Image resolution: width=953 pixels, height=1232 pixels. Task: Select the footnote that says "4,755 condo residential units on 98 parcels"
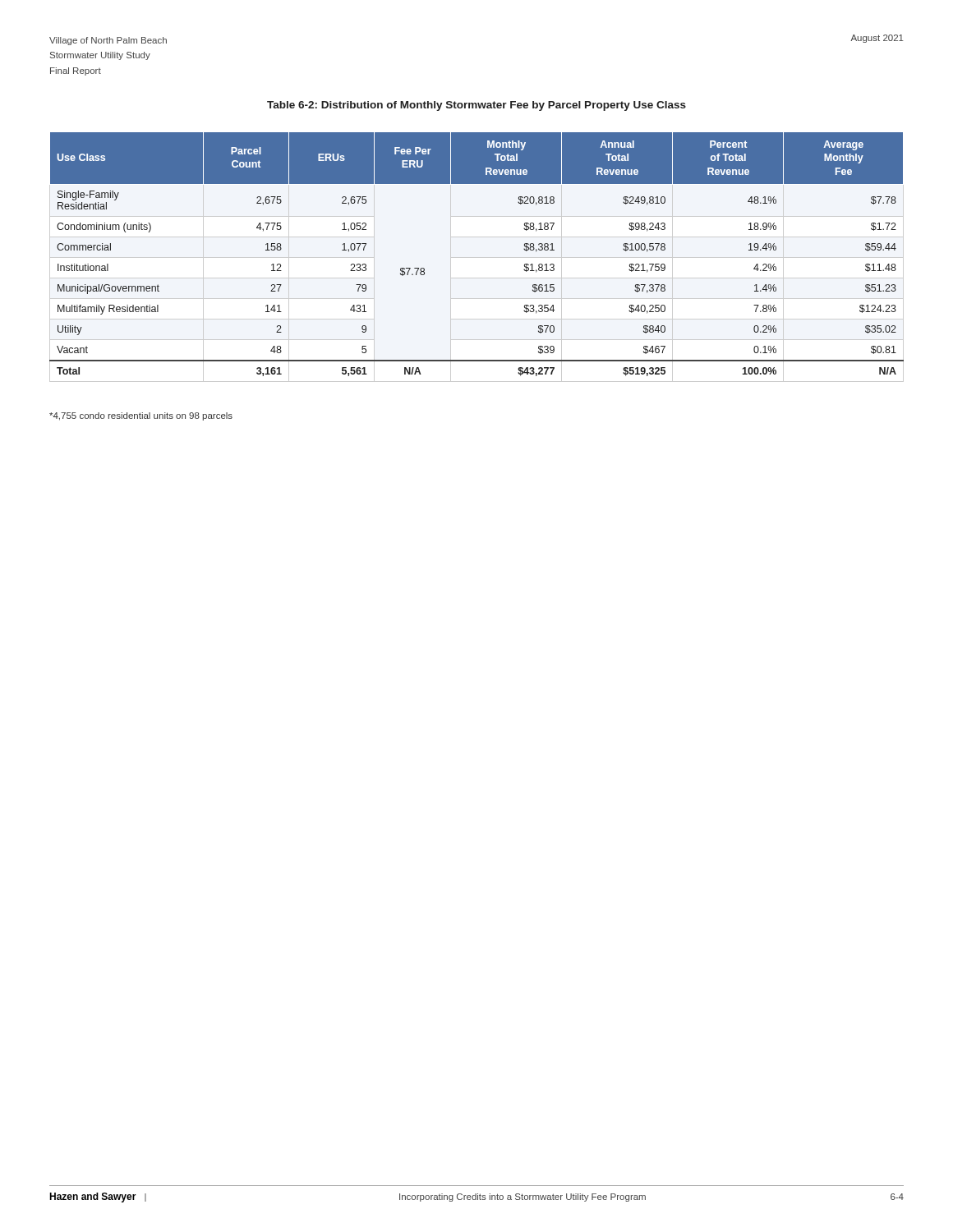coord(141,416)
